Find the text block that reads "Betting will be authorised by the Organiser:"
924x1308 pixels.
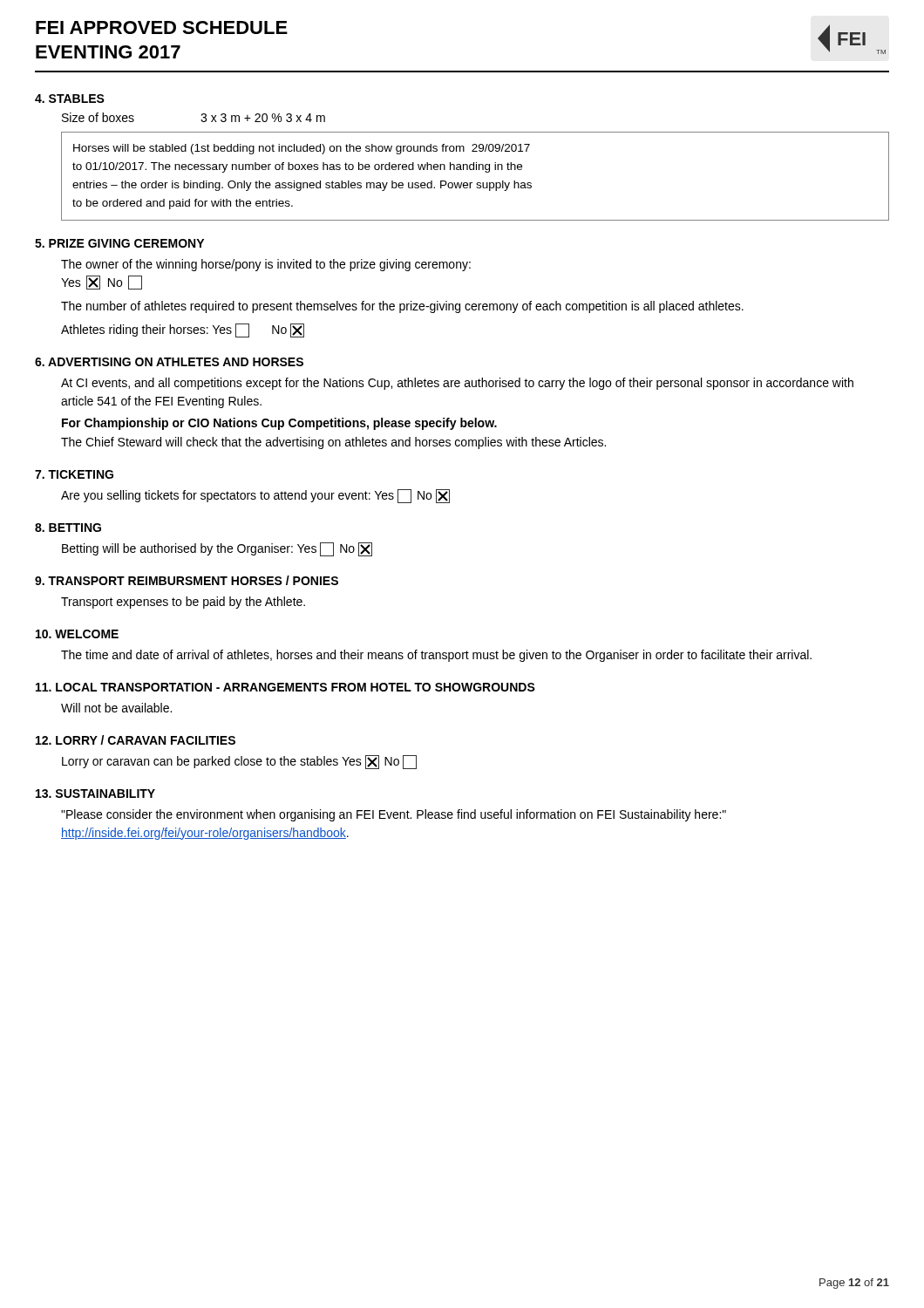(217, 549)
